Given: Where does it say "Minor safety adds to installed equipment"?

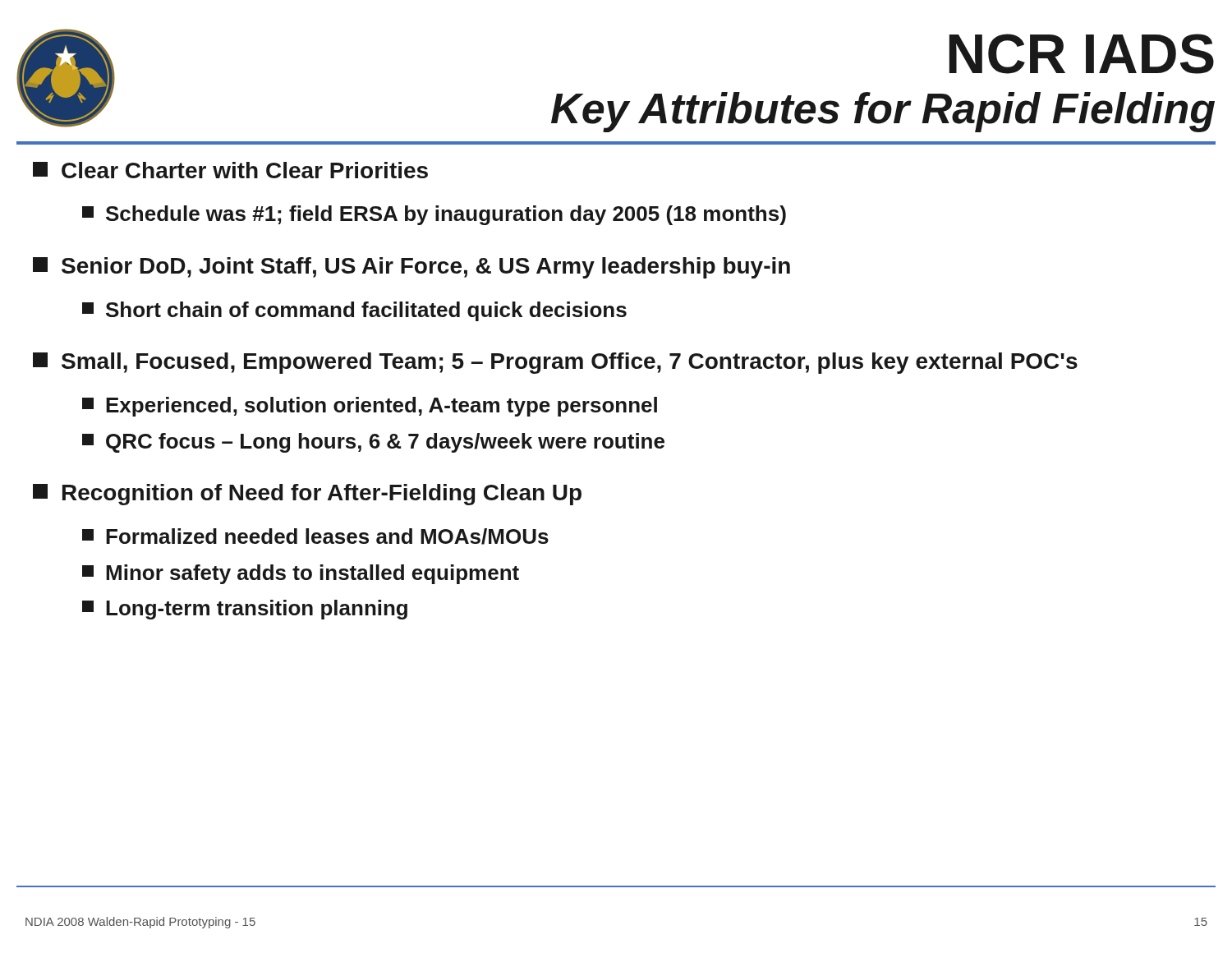Looking at the screenshot, I should pos(301,574).
